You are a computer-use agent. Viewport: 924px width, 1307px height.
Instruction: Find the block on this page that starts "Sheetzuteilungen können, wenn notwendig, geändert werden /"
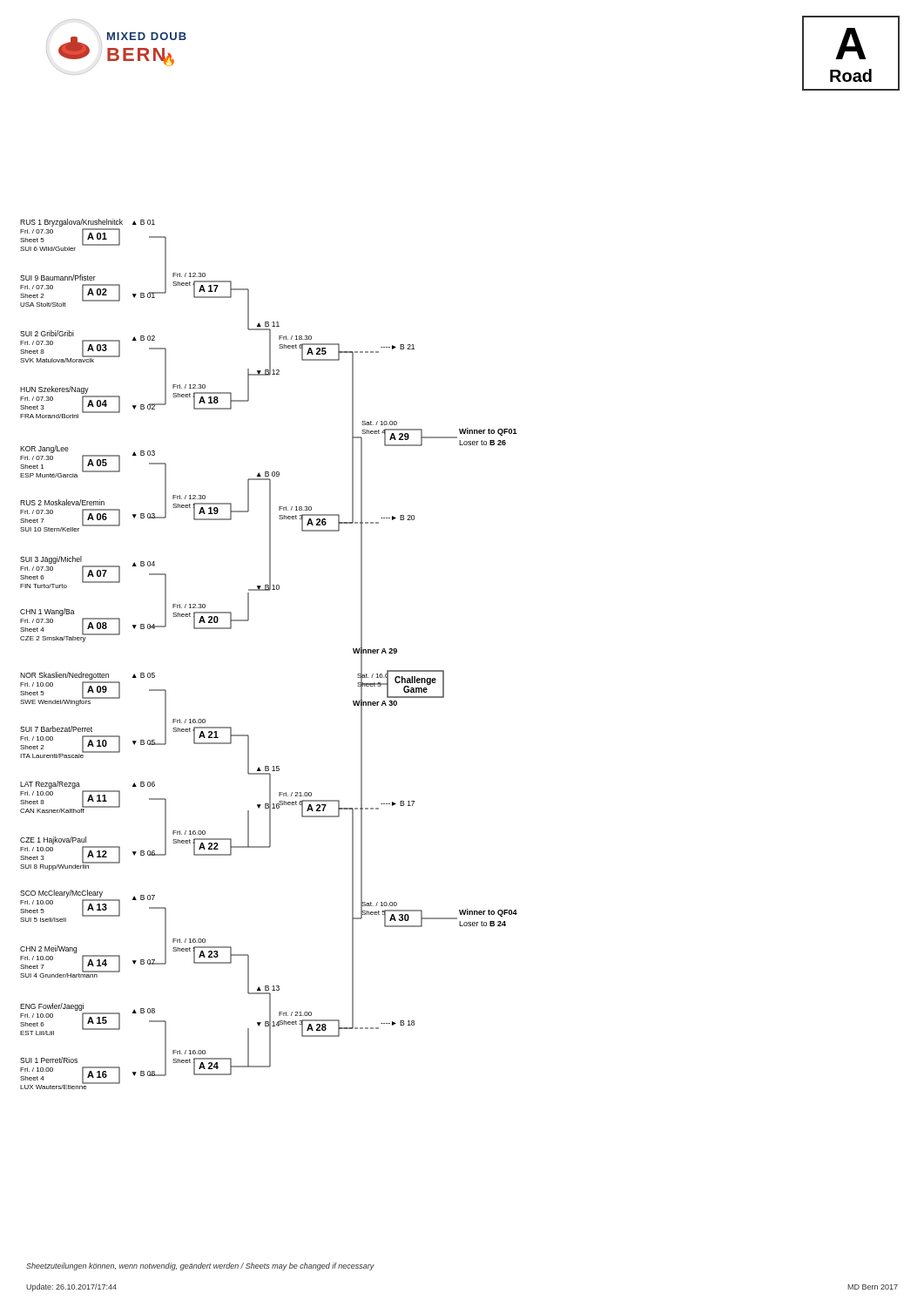click(x=200, y=1266)
